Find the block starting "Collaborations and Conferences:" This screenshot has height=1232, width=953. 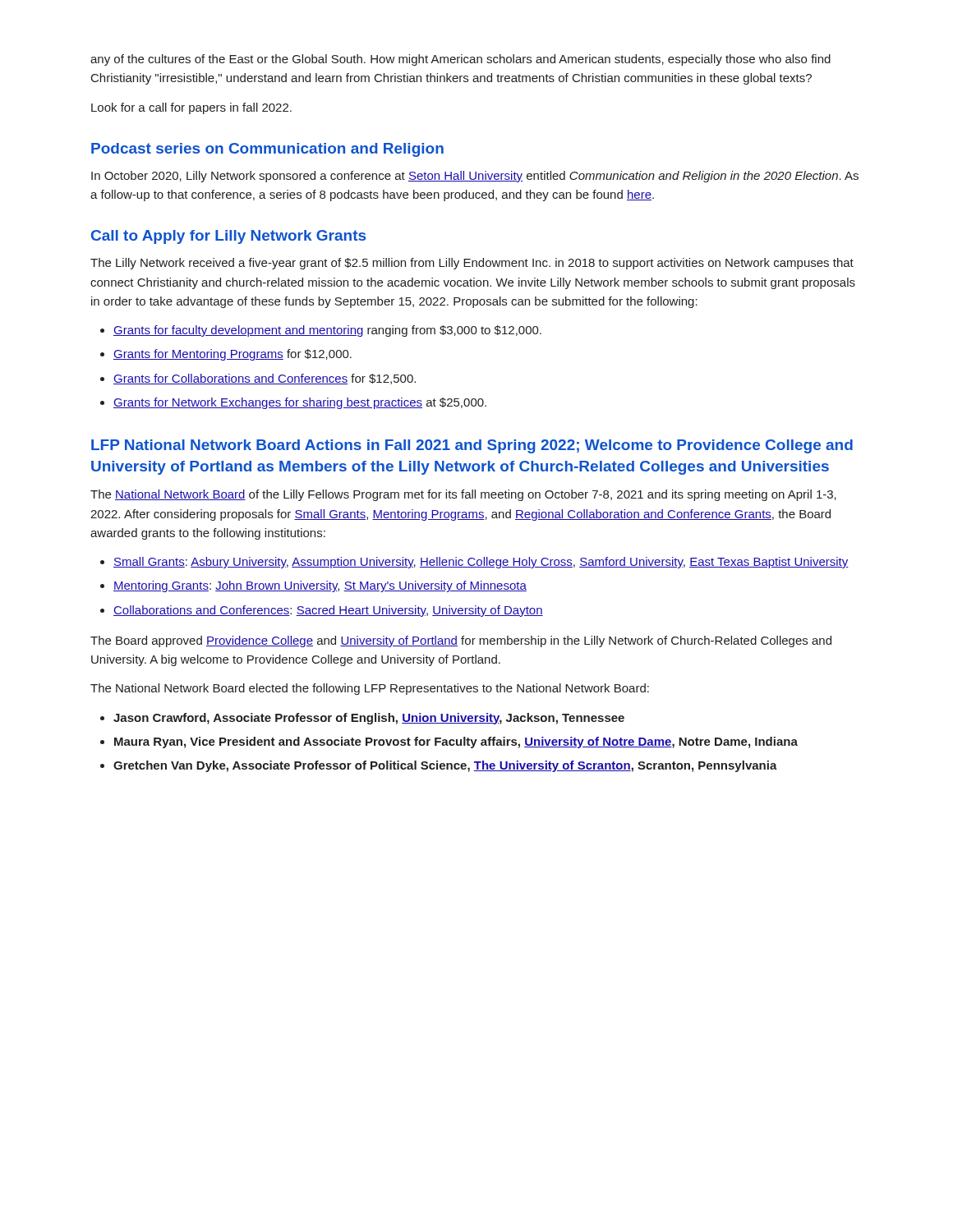[328, 609]
